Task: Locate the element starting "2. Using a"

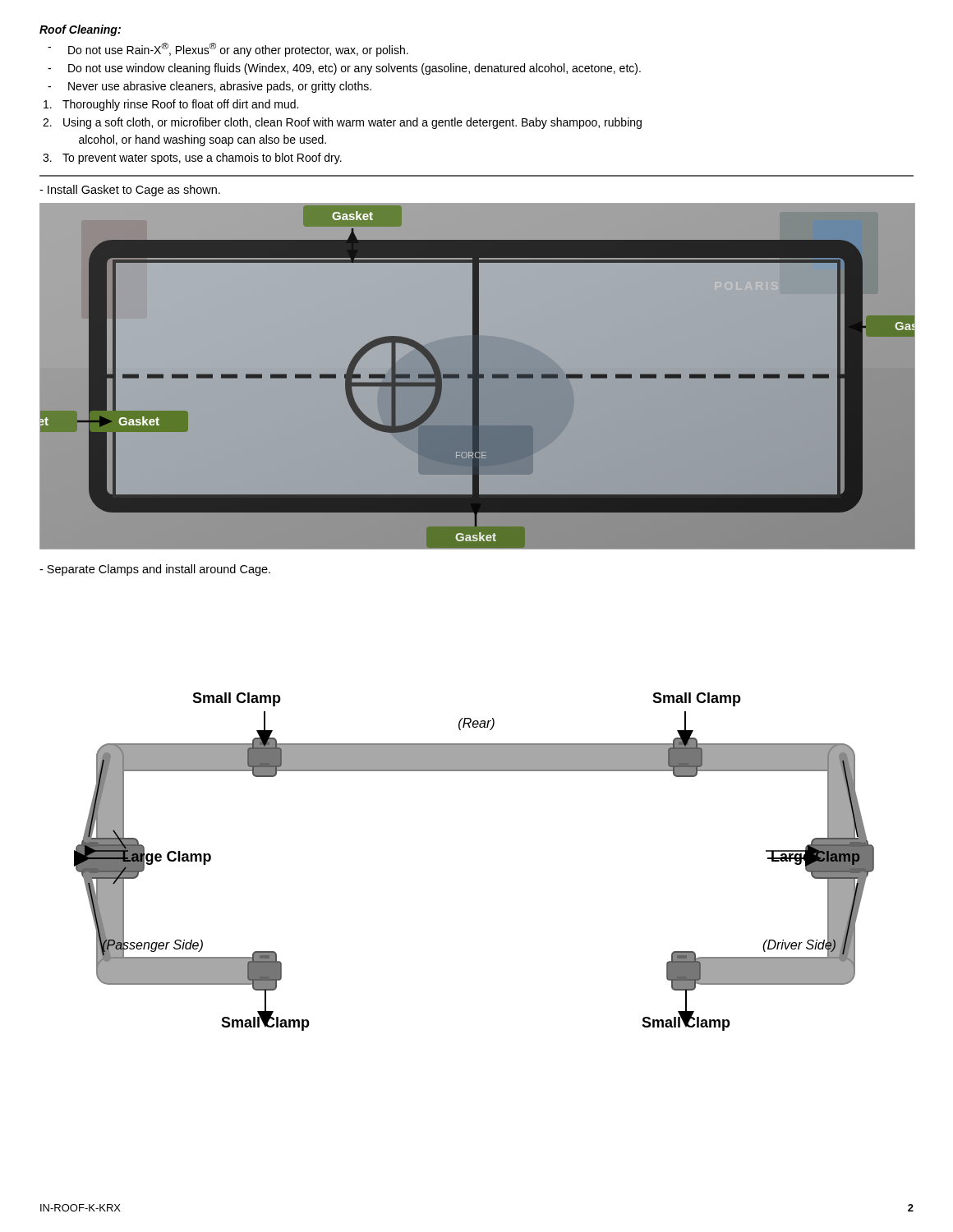Action: (x=341, y=131)
